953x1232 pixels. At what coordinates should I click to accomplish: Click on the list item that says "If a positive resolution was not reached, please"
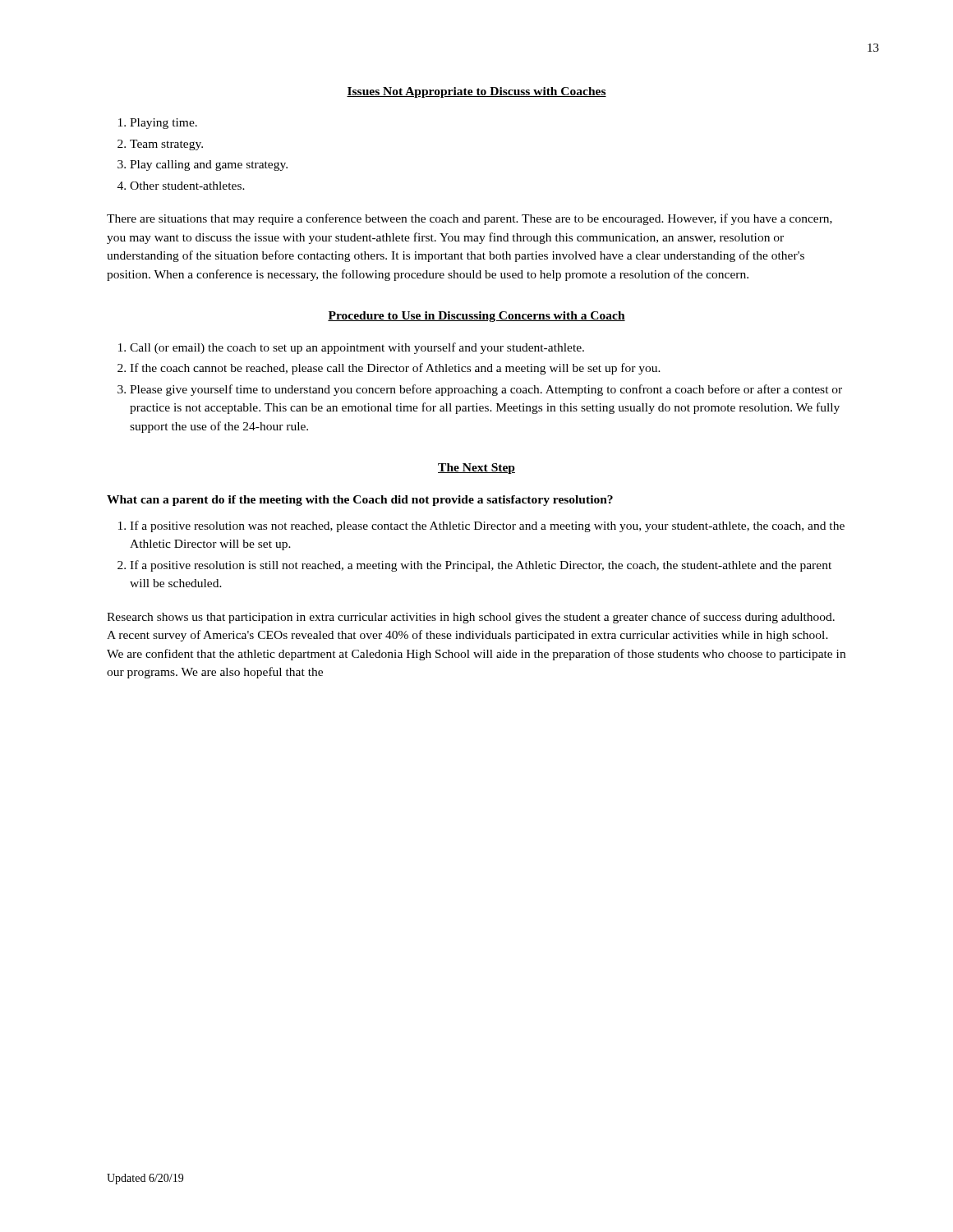coord(487,534)
